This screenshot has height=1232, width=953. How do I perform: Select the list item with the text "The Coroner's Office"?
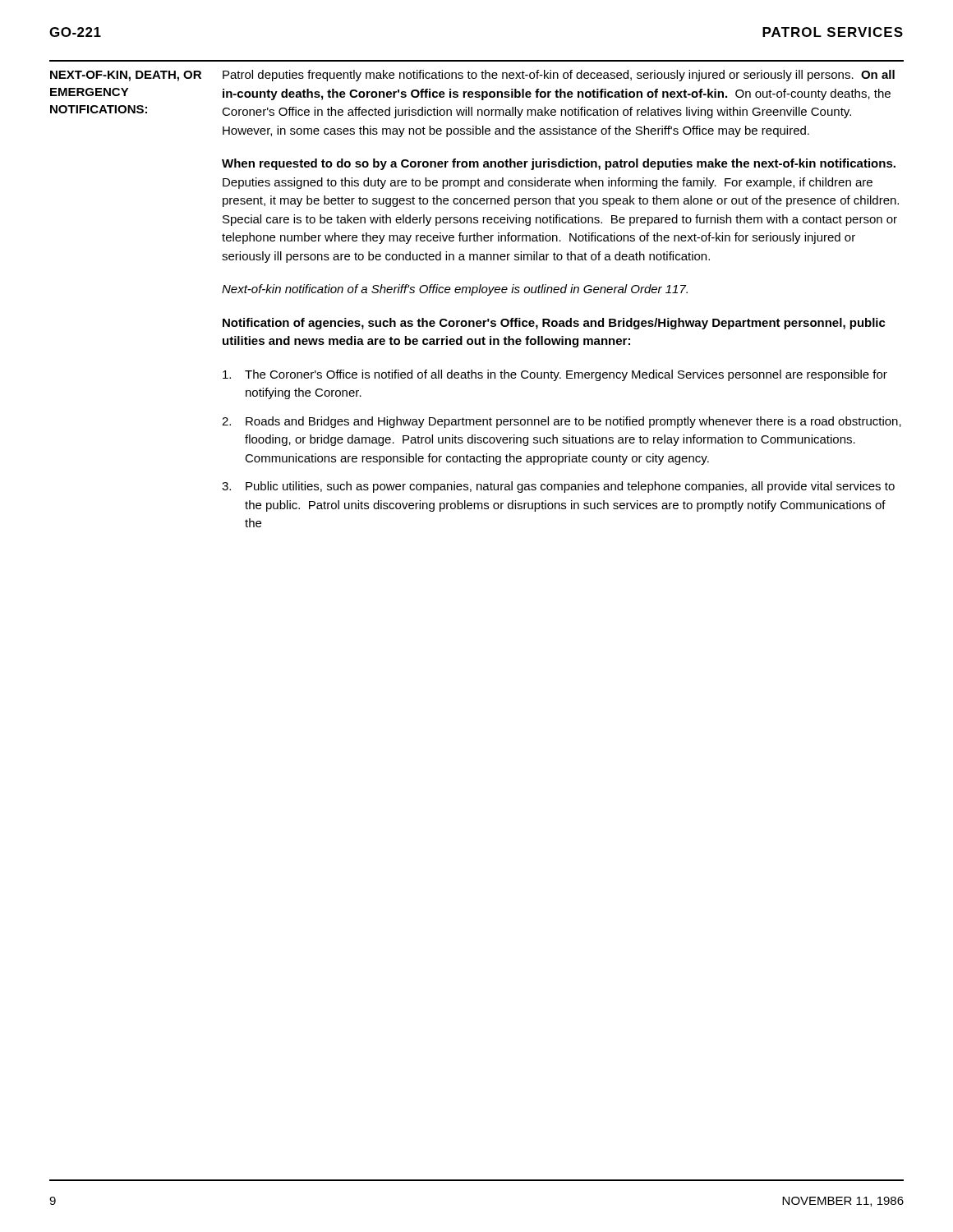(x=563, y=384)
